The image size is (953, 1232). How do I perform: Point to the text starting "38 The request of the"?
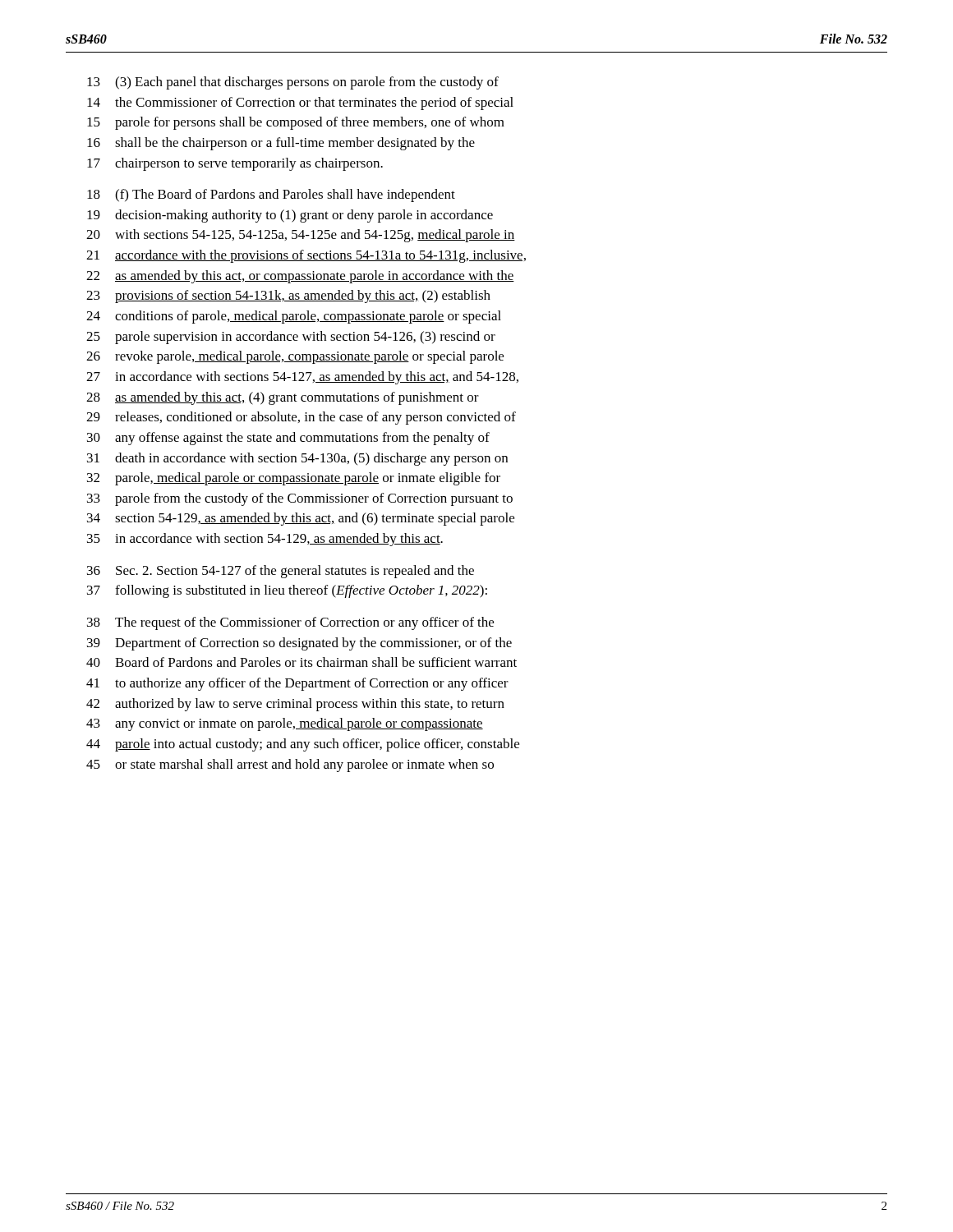[476, 694]
